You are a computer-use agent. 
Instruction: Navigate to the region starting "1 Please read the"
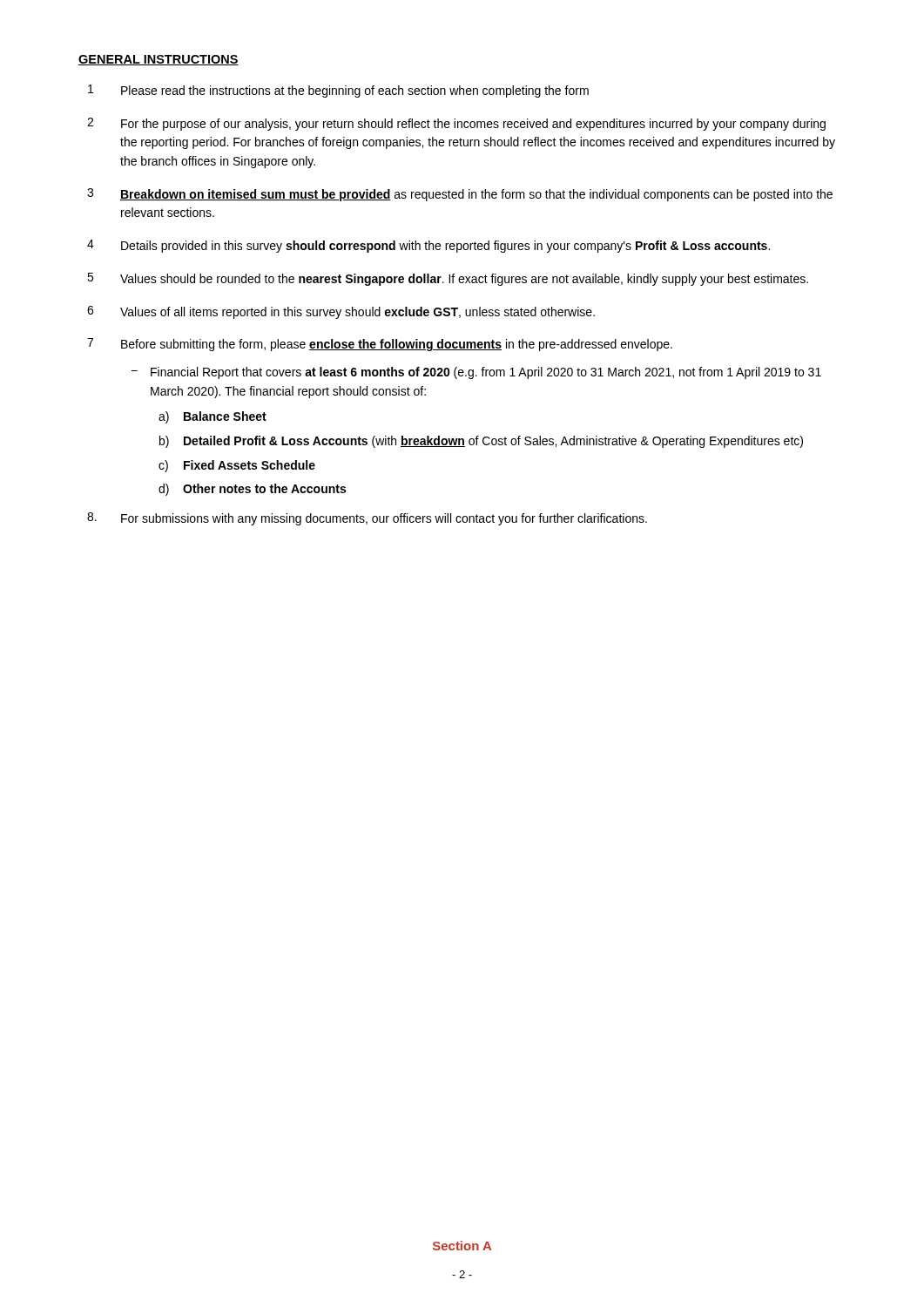[466, 91]
